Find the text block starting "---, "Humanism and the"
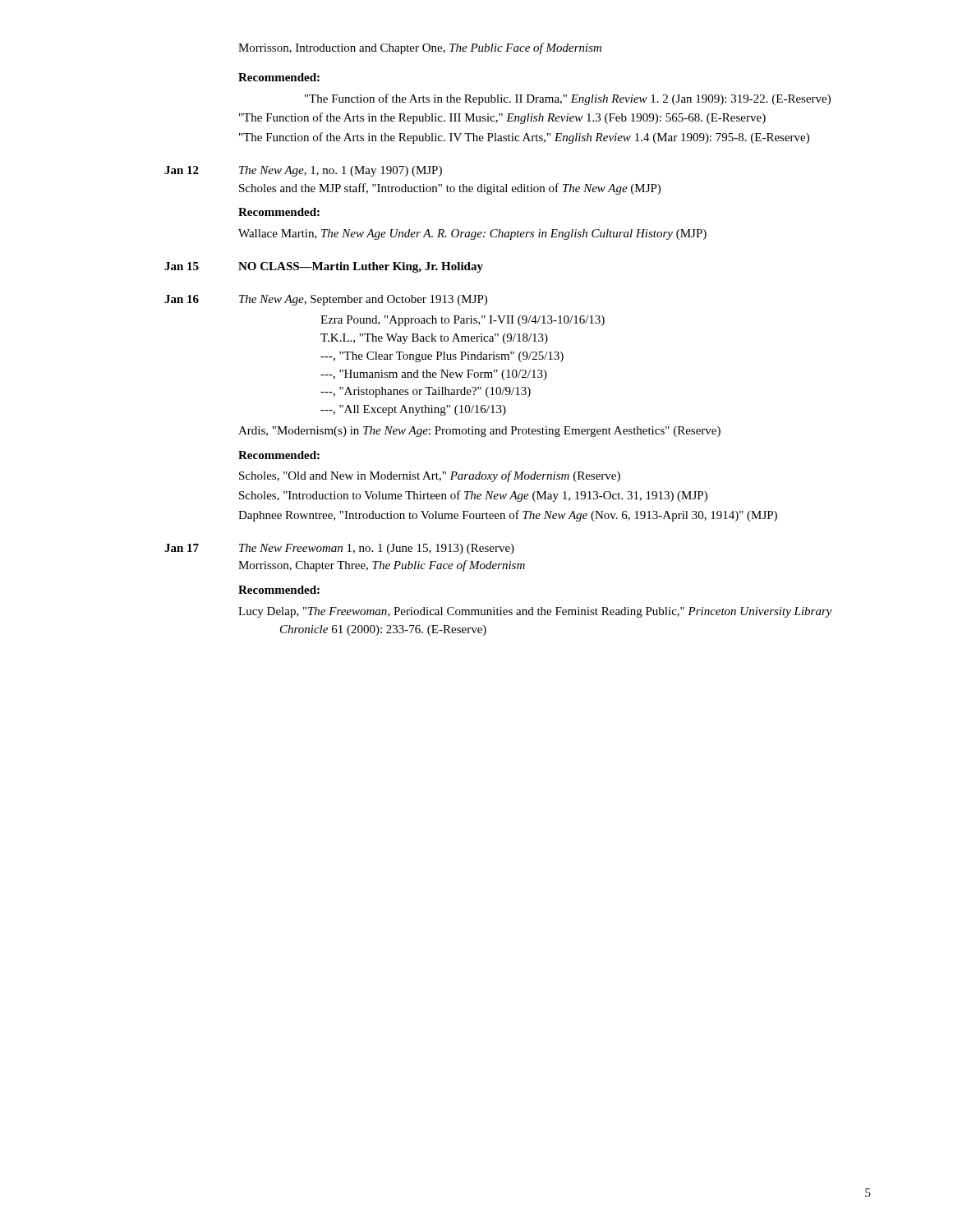 [x=538, y=374]
